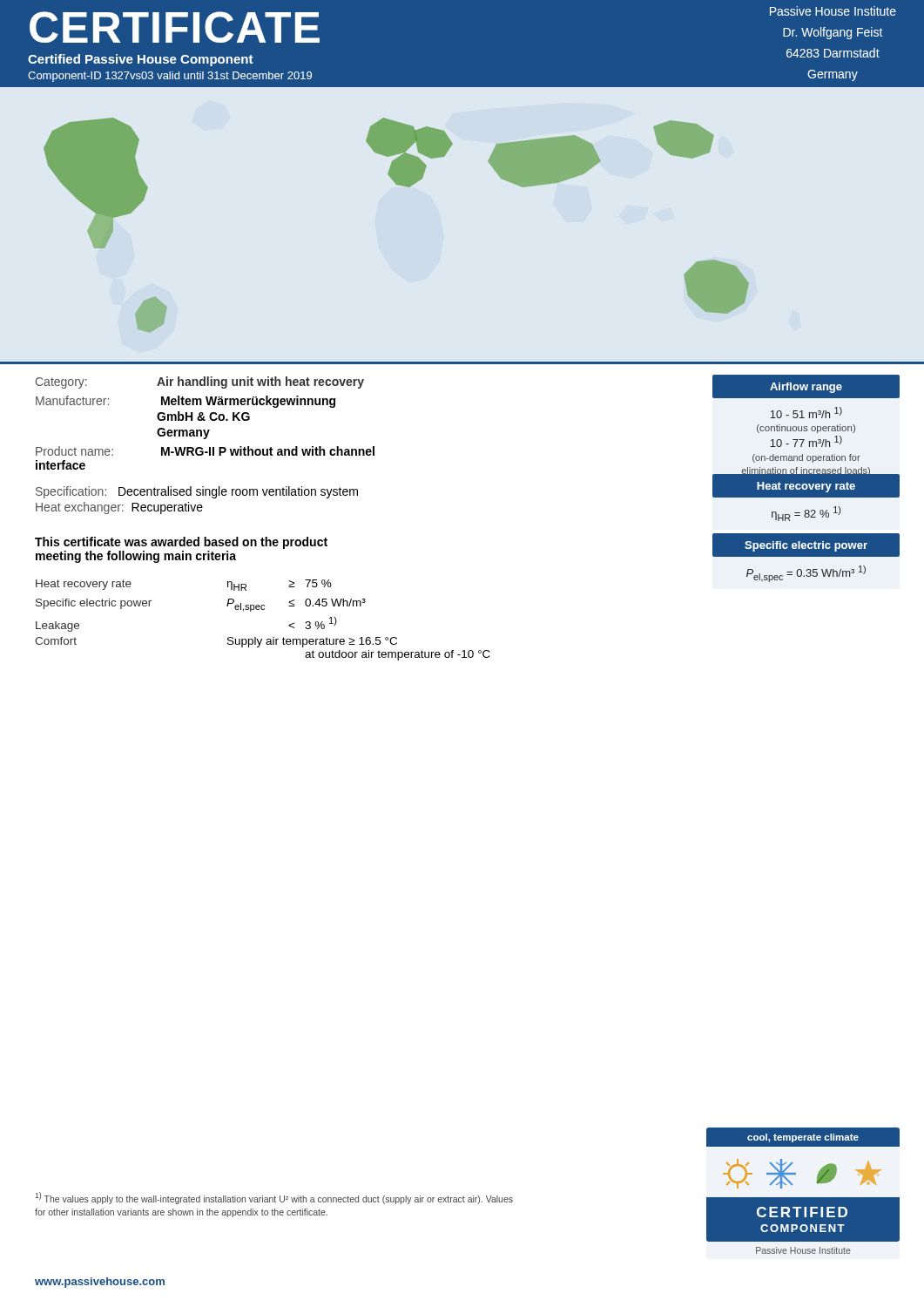
Task: Select the text that says "Manufacturer: Meltem Wärmerückgewinnung"
Action: [186, 401]
